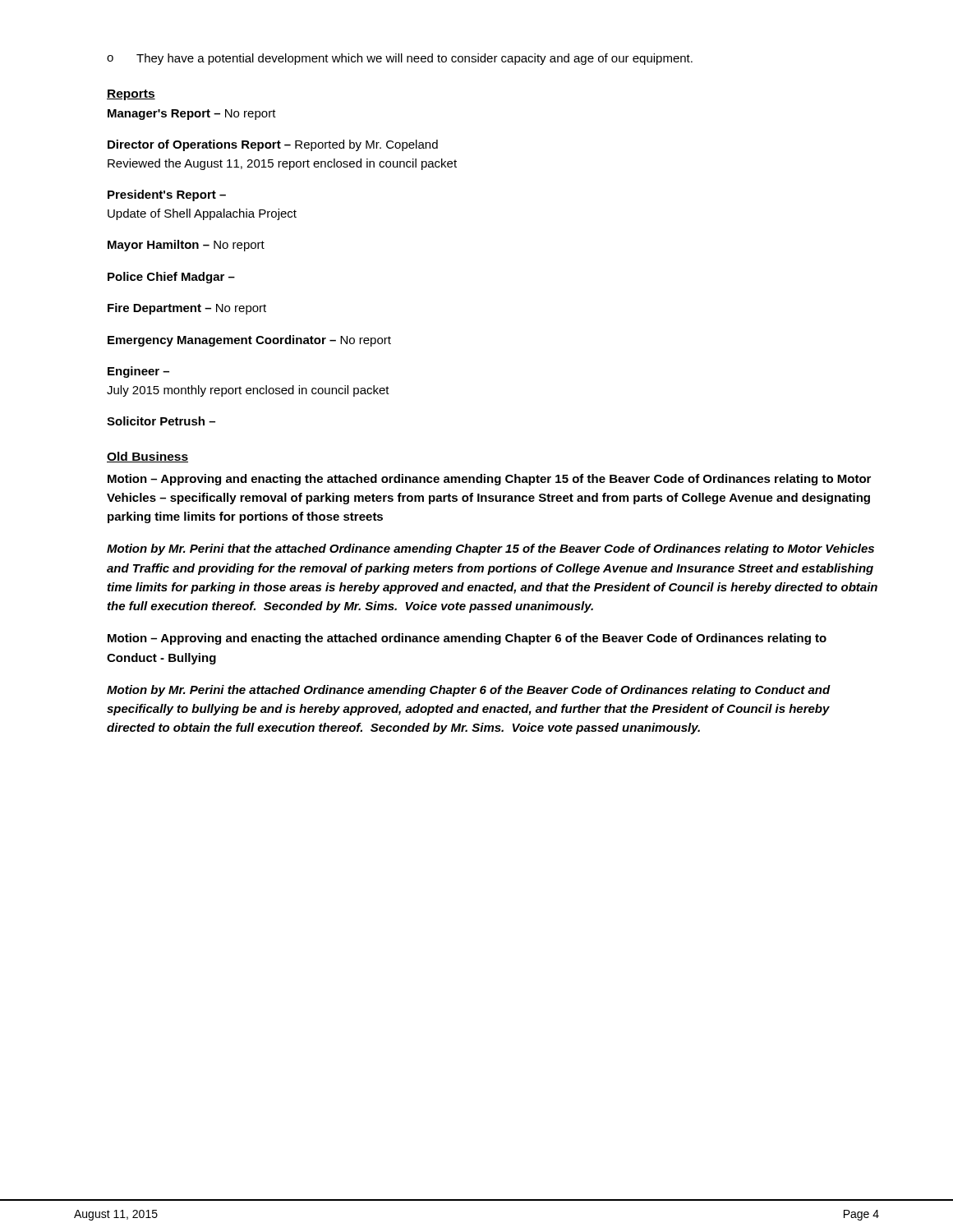Locate the text block that says "President's Report – Update of Shell Appalachia"
The width and height of the screenshot is (953, 1232).
[x=167, y=195]
